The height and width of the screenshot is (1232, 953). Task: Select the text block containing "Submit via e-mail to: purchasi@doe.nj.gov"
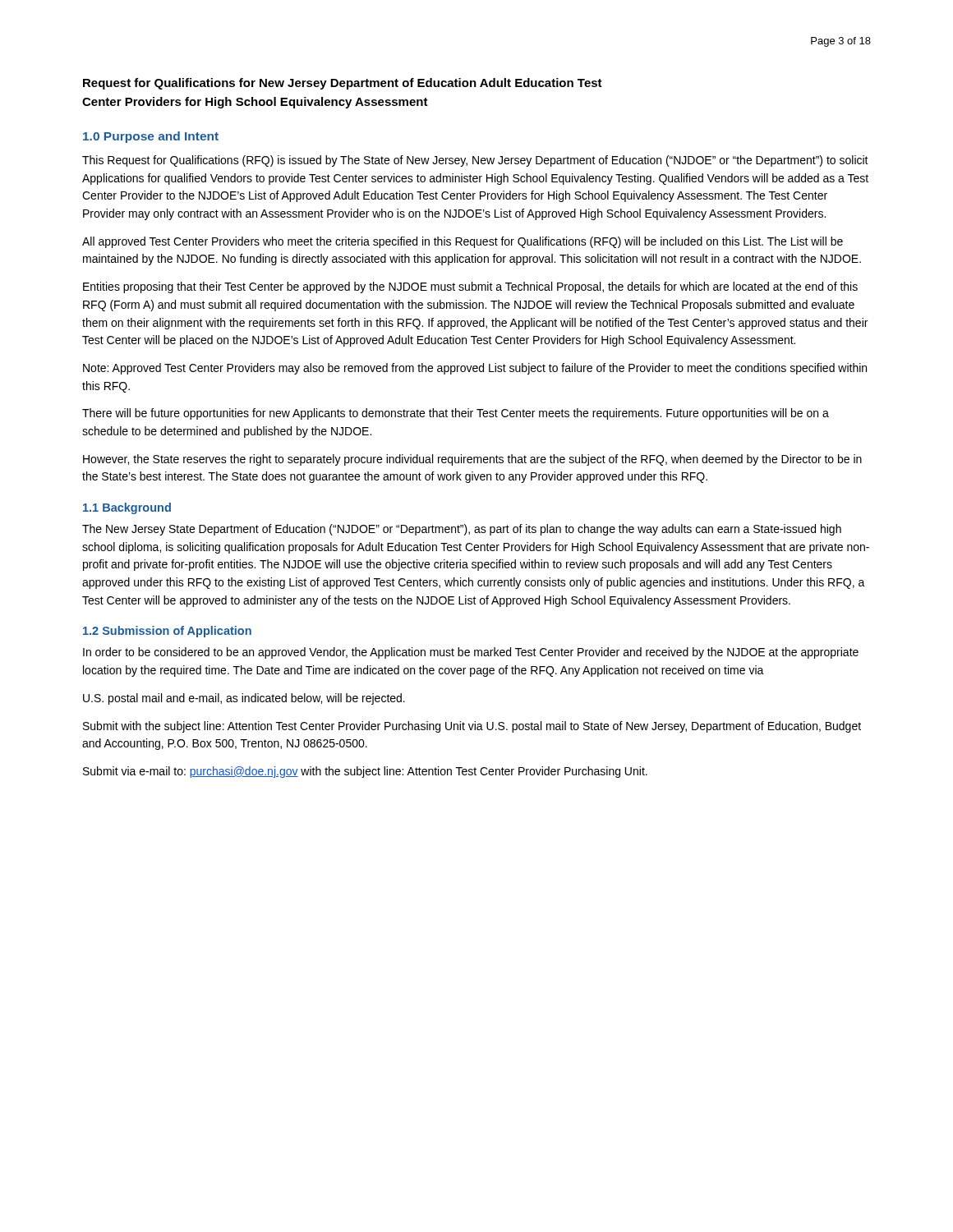[365, 771]
